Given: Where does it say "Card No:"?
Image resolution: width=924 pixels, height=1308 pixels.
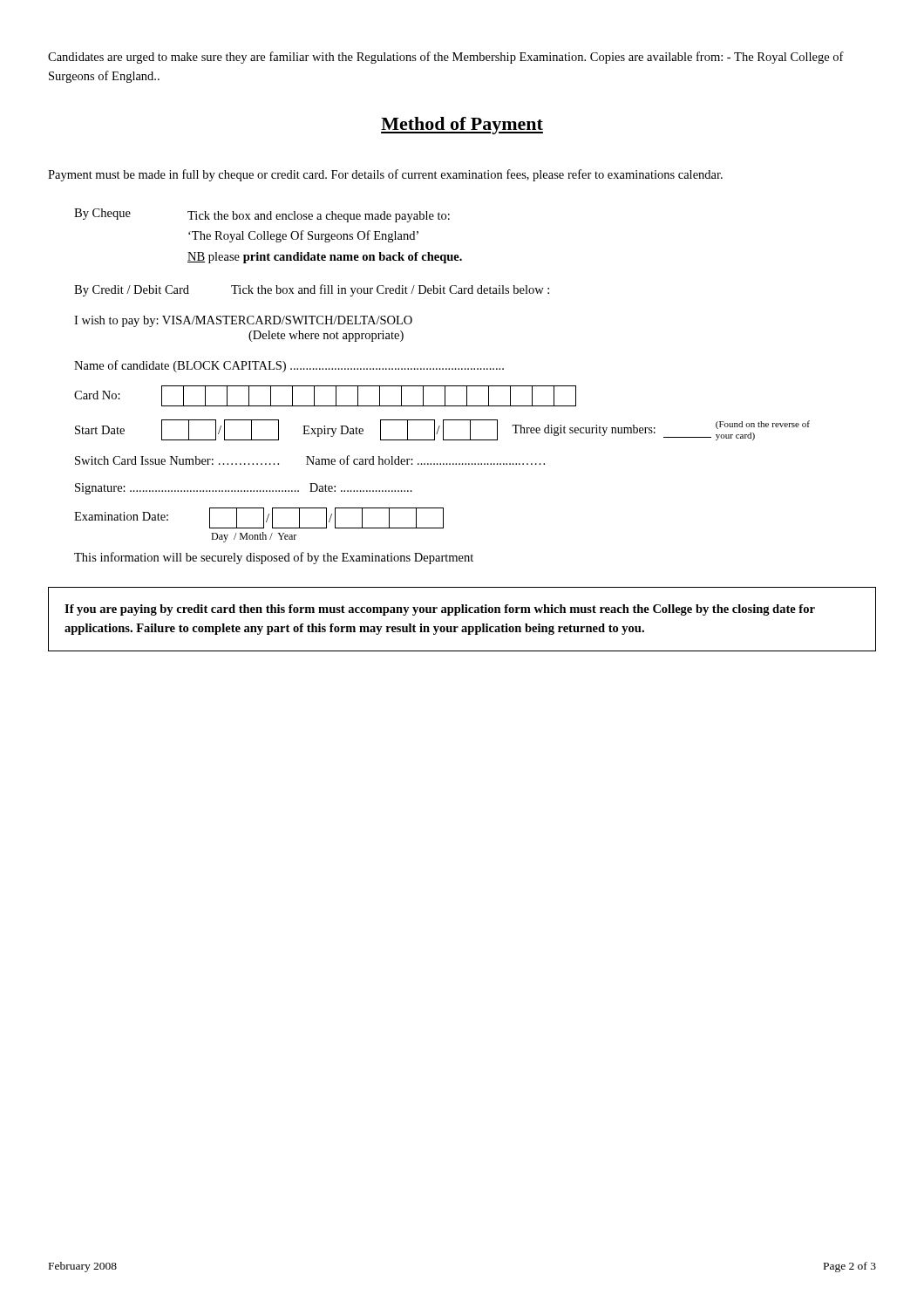Looking at the screenshot, I should click(x=325, y=396).
